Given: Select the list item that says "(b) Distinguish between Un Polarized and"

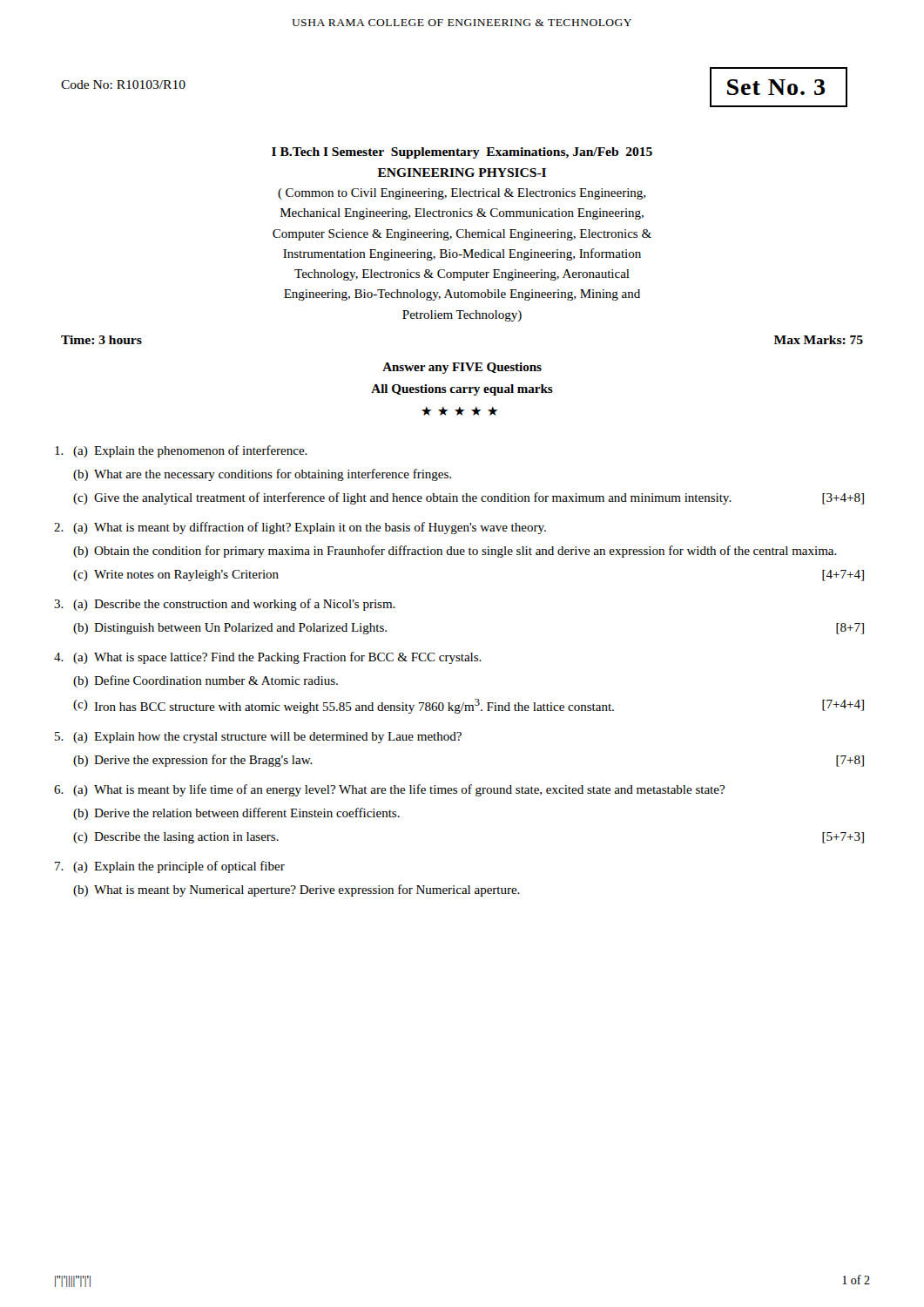Looking at the screenshot, I should click(231, 629).
